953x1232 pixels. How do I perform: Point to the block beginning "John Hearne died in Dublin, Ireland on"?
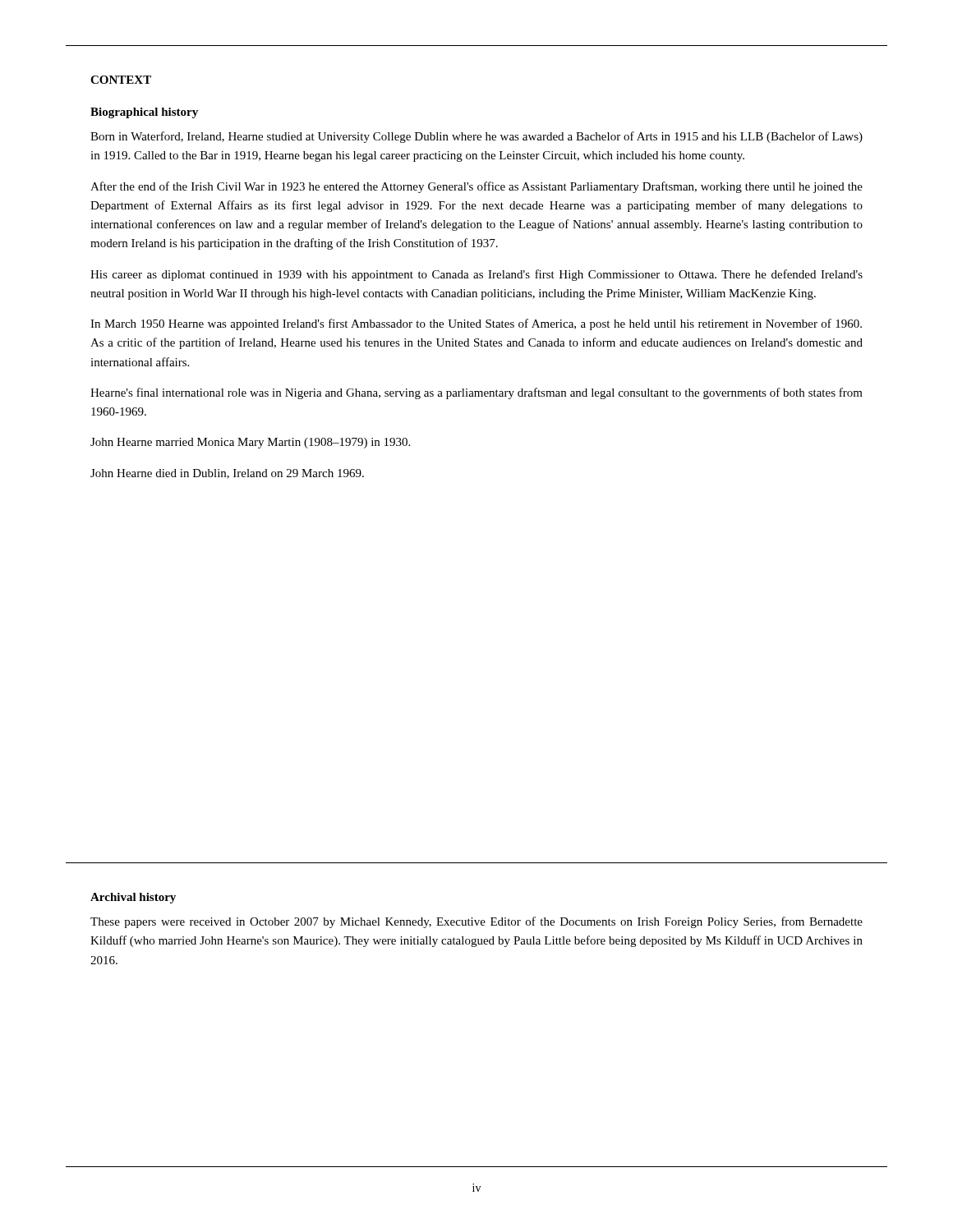227,473
